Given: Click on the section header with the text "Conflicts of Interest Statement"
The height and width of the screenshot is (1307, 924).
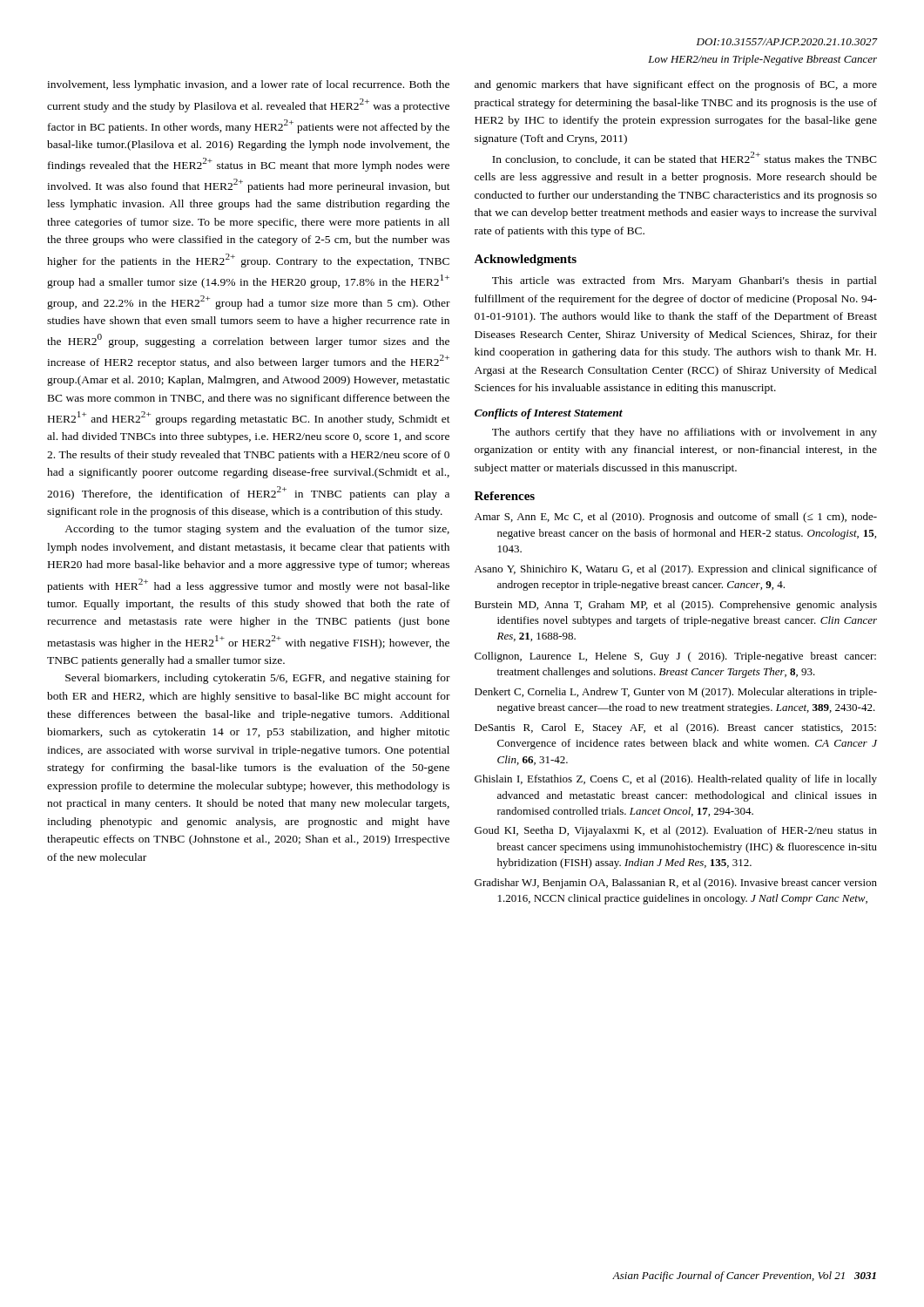Looking at the screenshot, I should pyautogui.click(x=548, y=412).
